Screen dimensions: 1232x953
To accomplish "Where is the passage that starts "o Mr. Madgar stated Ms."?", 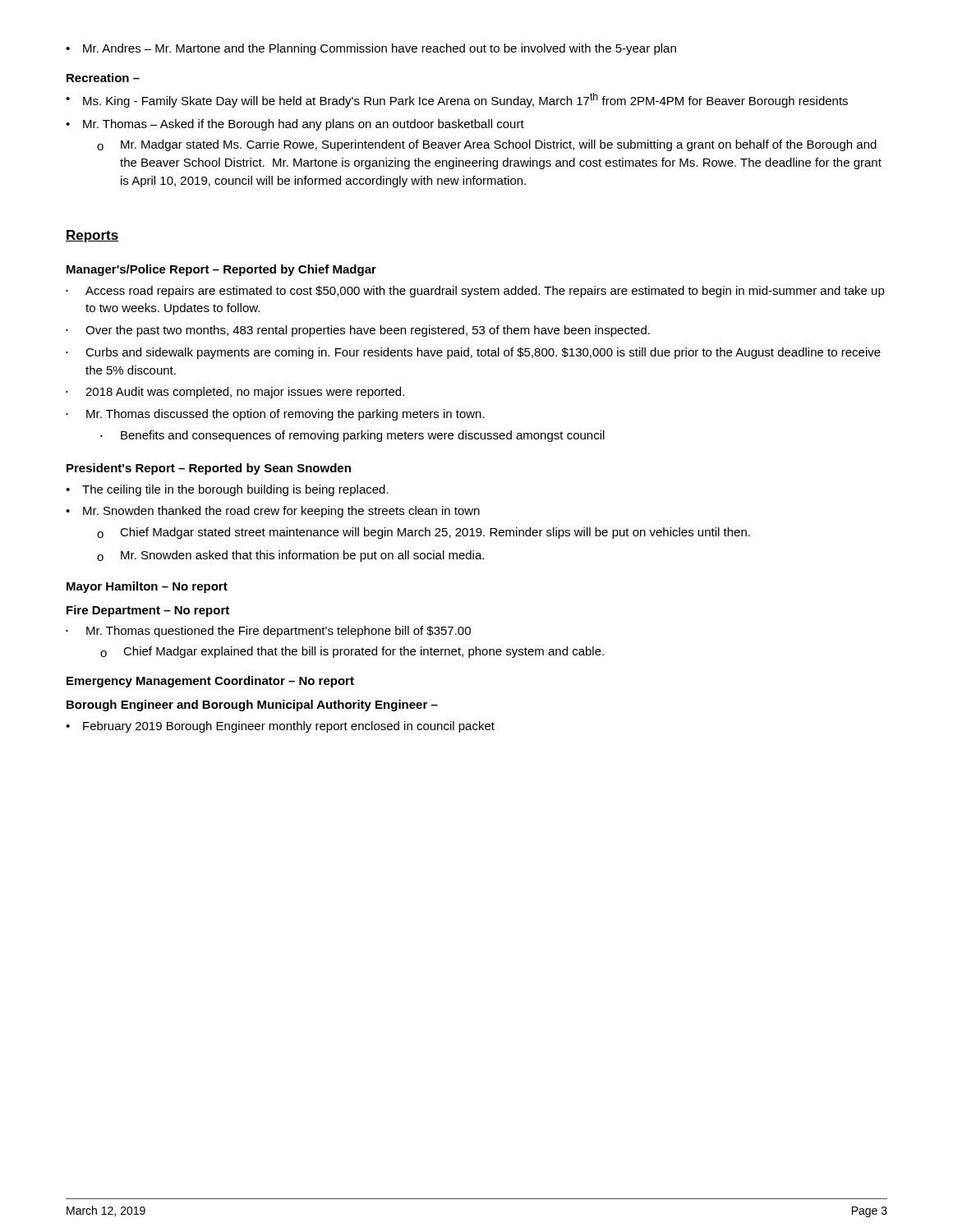I will pos(492,163).
